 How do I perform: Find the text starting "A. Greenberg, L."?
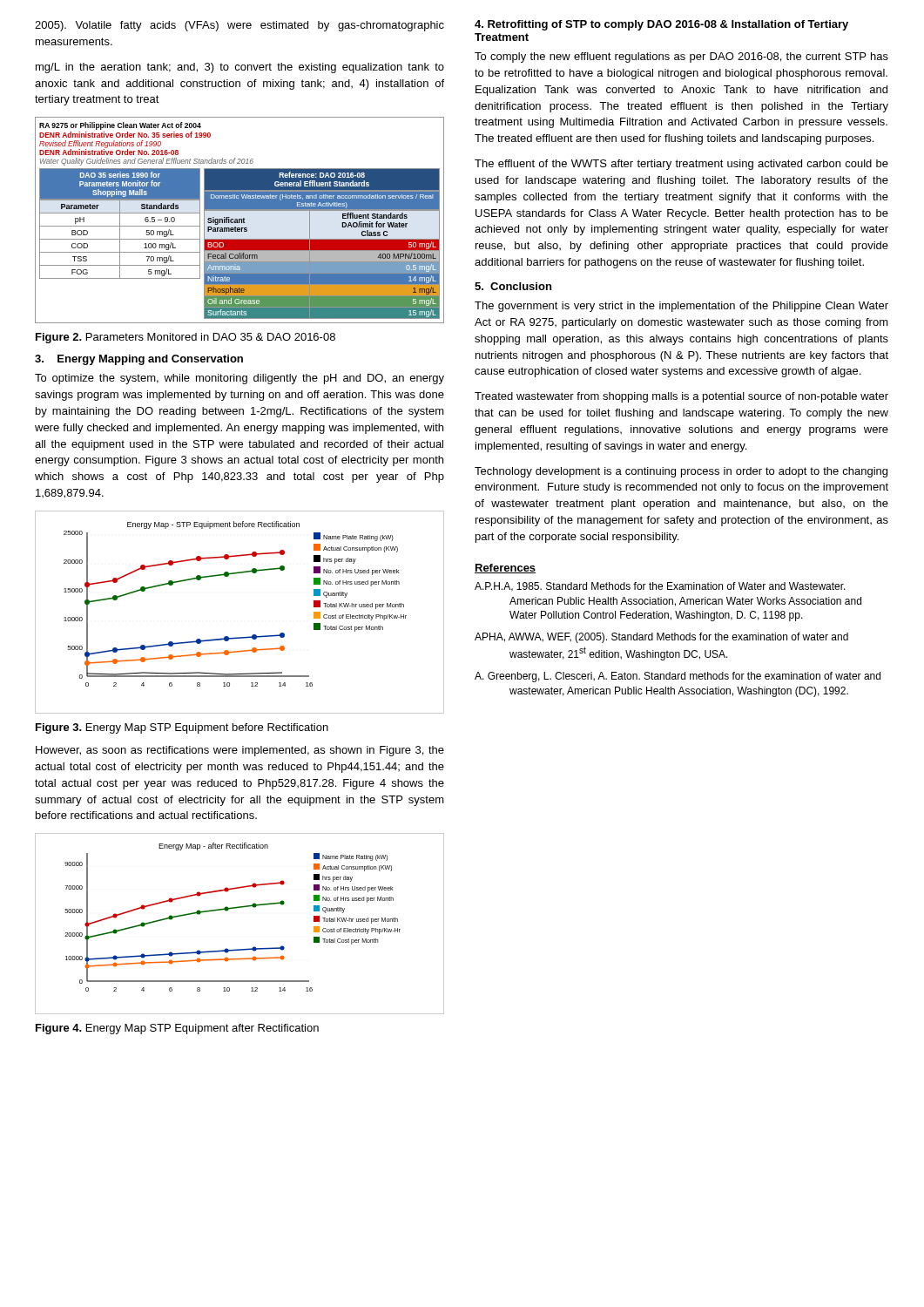tap(678, 683)
